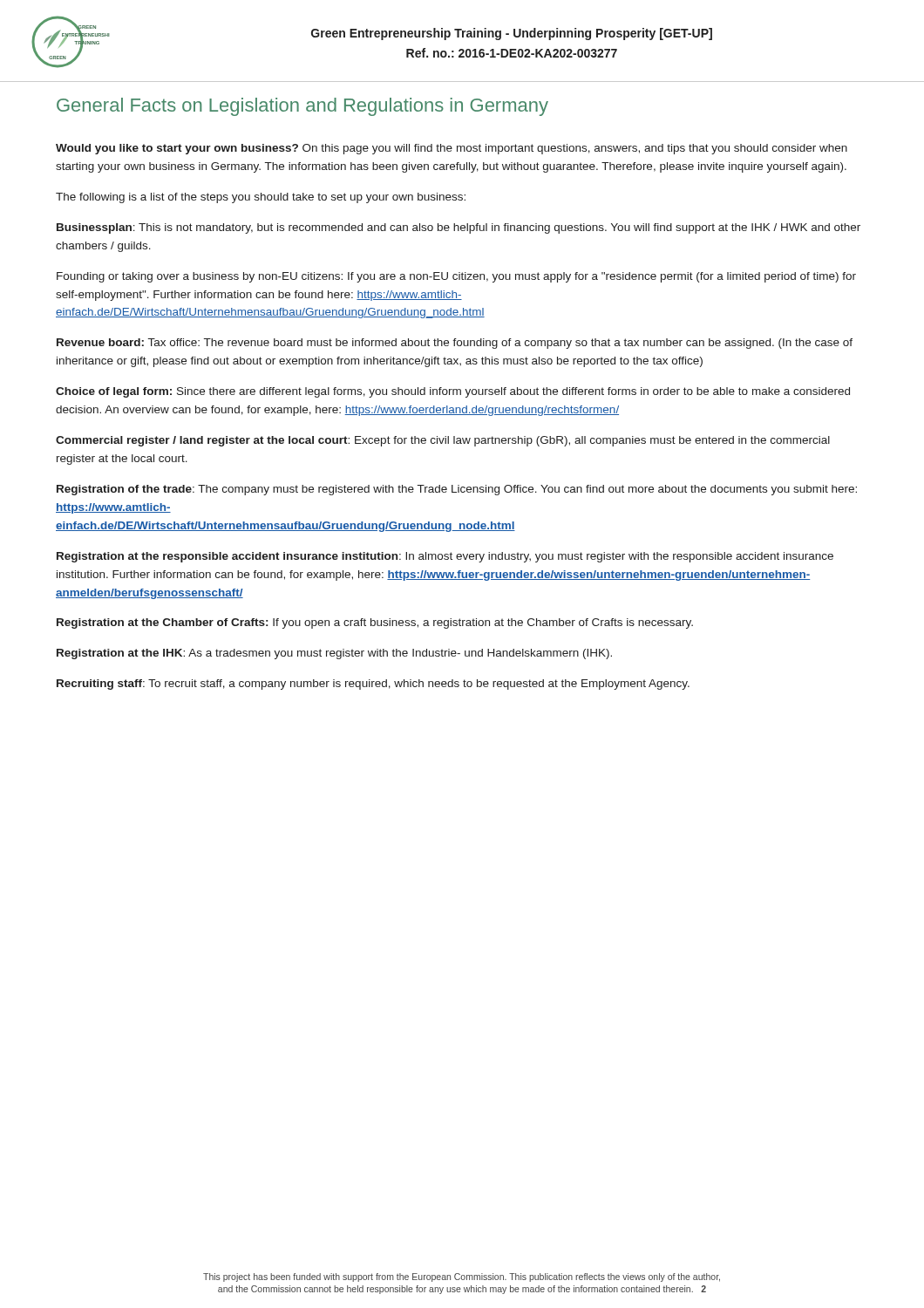Image resolution: width=924 pixels, height=1308 pixels.
Task: Click on the text block starting "Registration at the IHK: As a"
Action: tap(334, 653)
